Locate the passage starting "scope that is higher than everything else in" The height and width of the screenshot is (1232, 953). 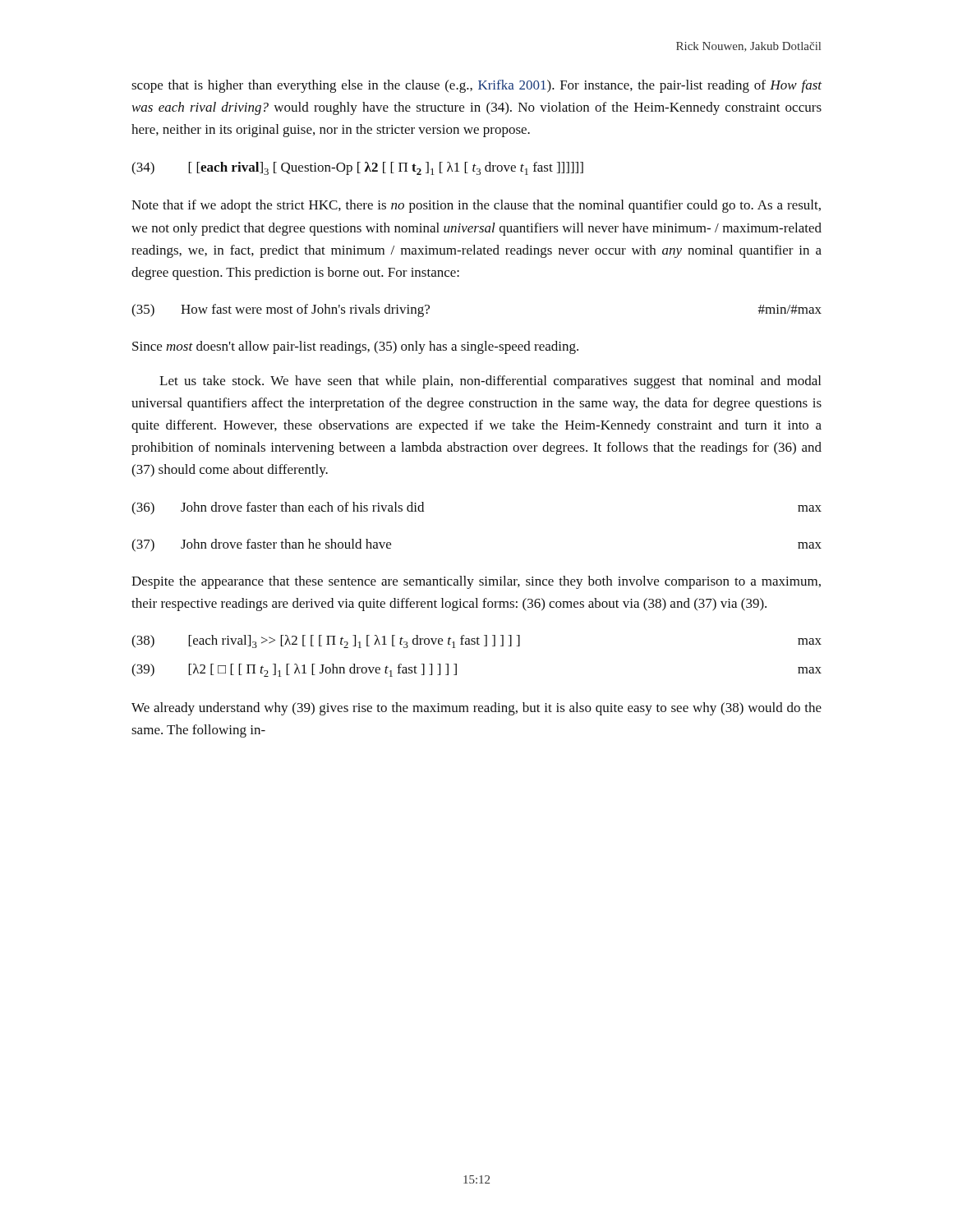[x=476, y=107]
